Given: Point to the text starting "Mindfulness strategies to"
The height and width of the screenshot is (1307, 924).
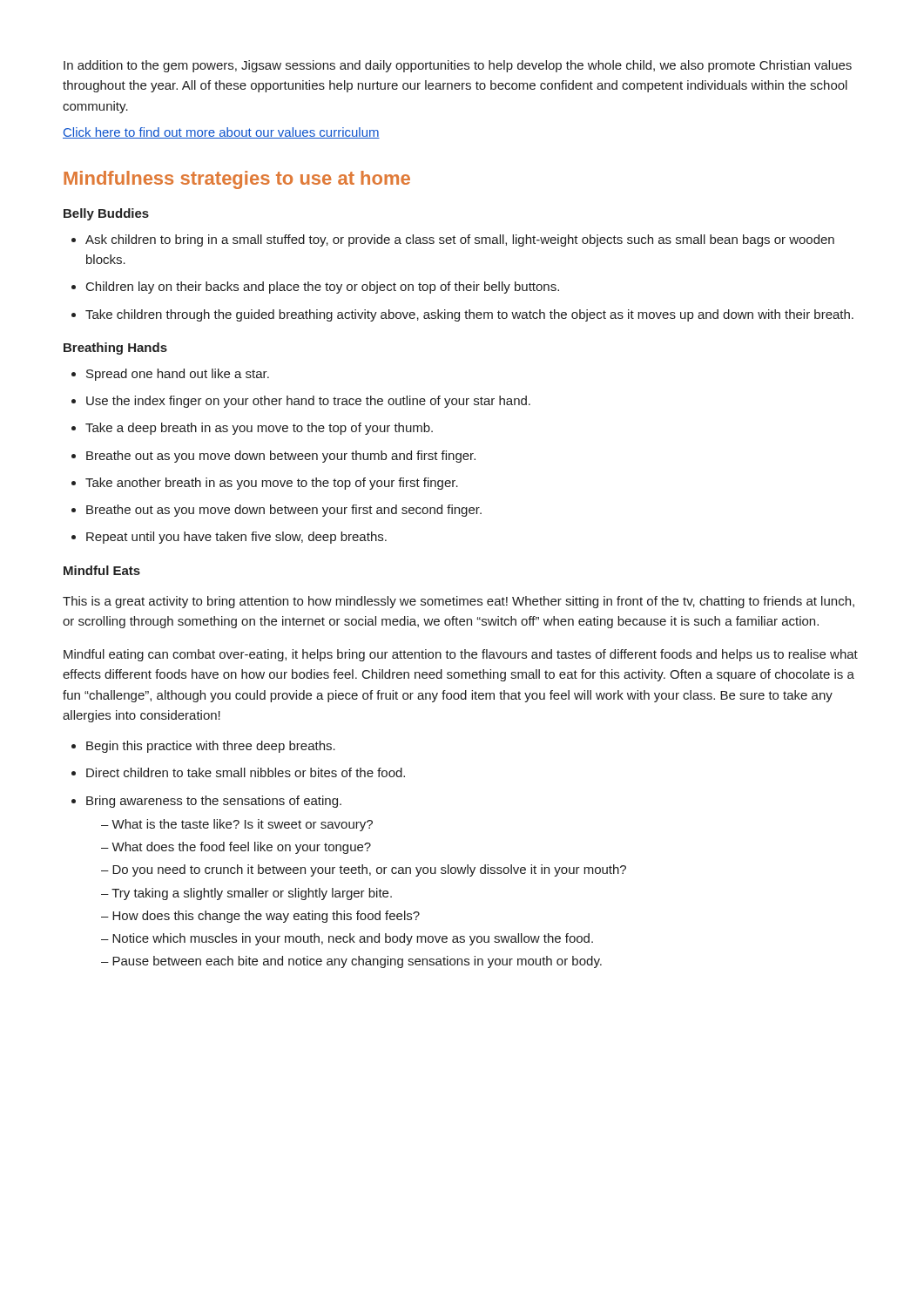Looking at the screenshot, I should point(237,180).
